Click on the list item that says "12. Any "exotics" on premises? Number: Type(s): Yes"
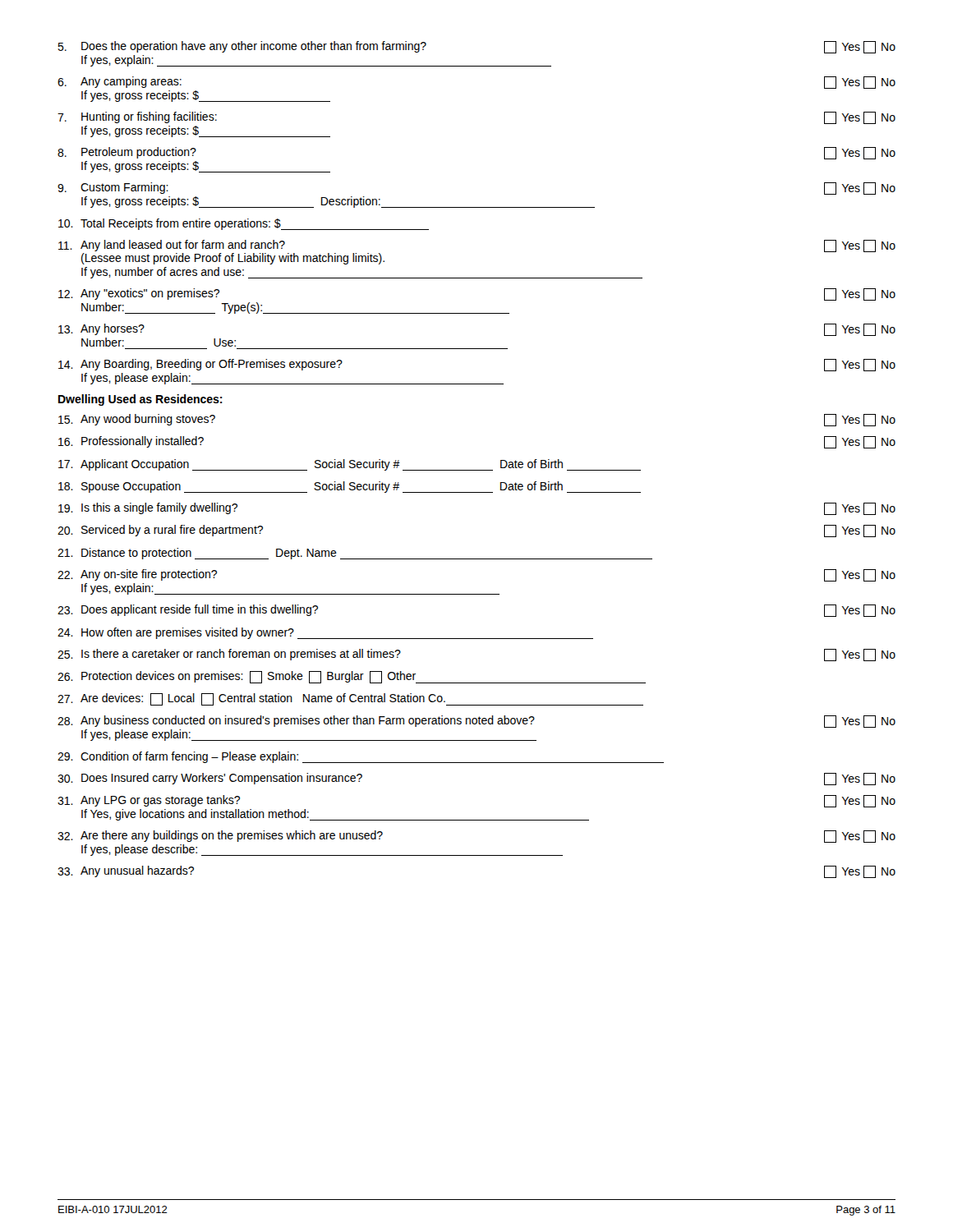This screenshot has width=953, height=1232. [x=140, y=294]
